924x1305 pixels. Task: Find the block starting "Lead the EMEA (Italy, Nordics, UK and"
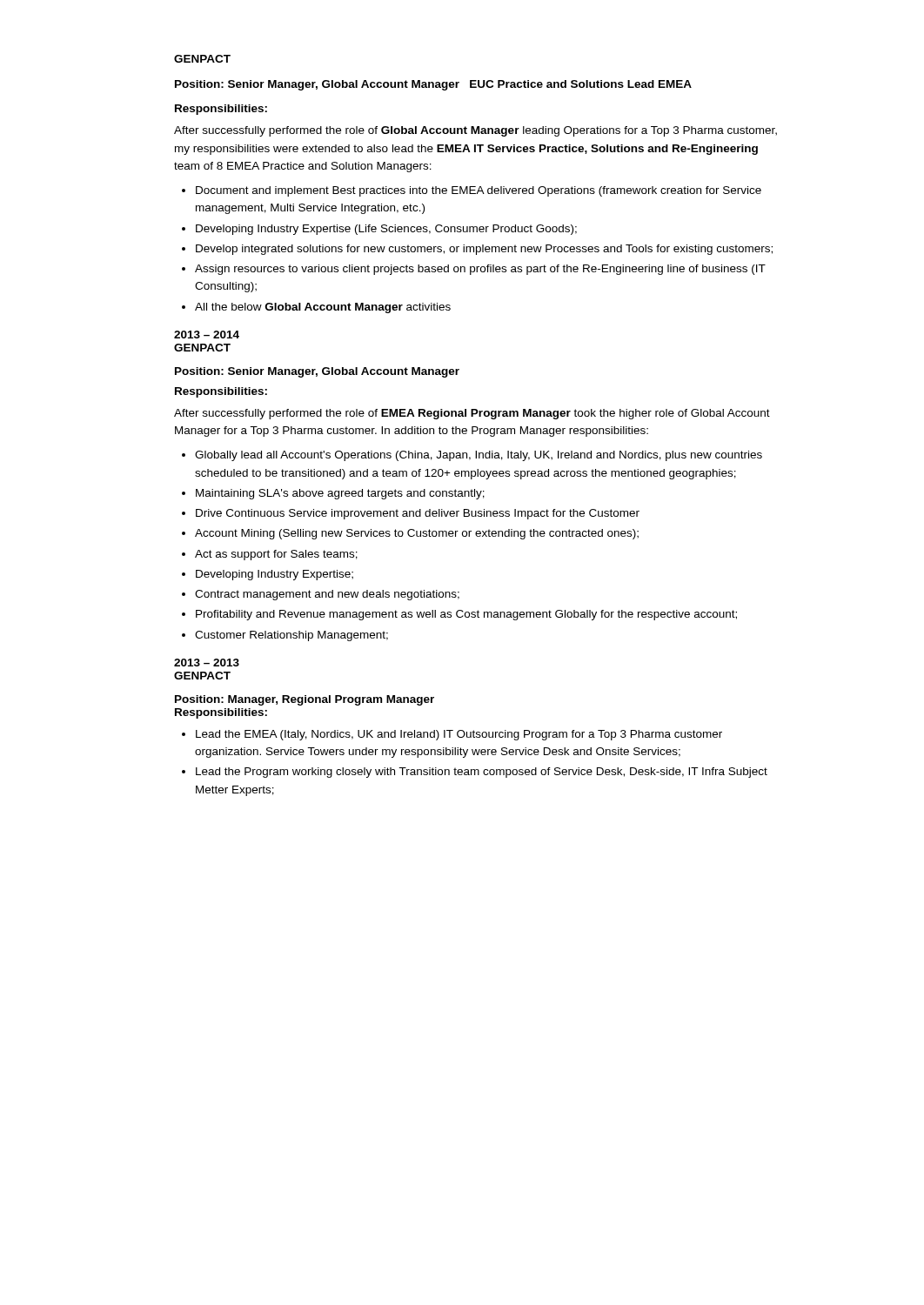tap(459, 742)
